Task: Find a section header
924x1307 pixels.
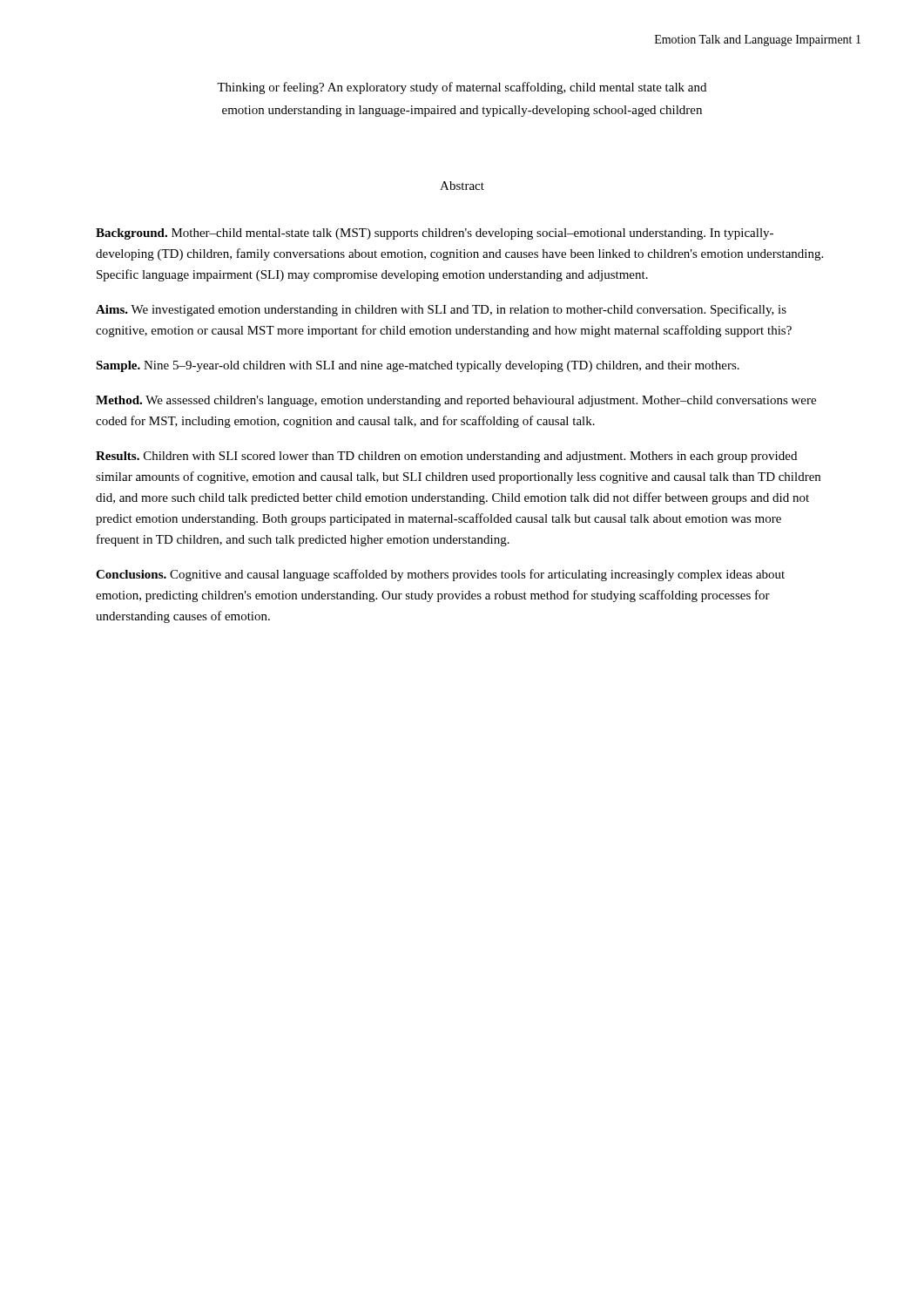Action: pyautogui.click(x=462, y=186)
